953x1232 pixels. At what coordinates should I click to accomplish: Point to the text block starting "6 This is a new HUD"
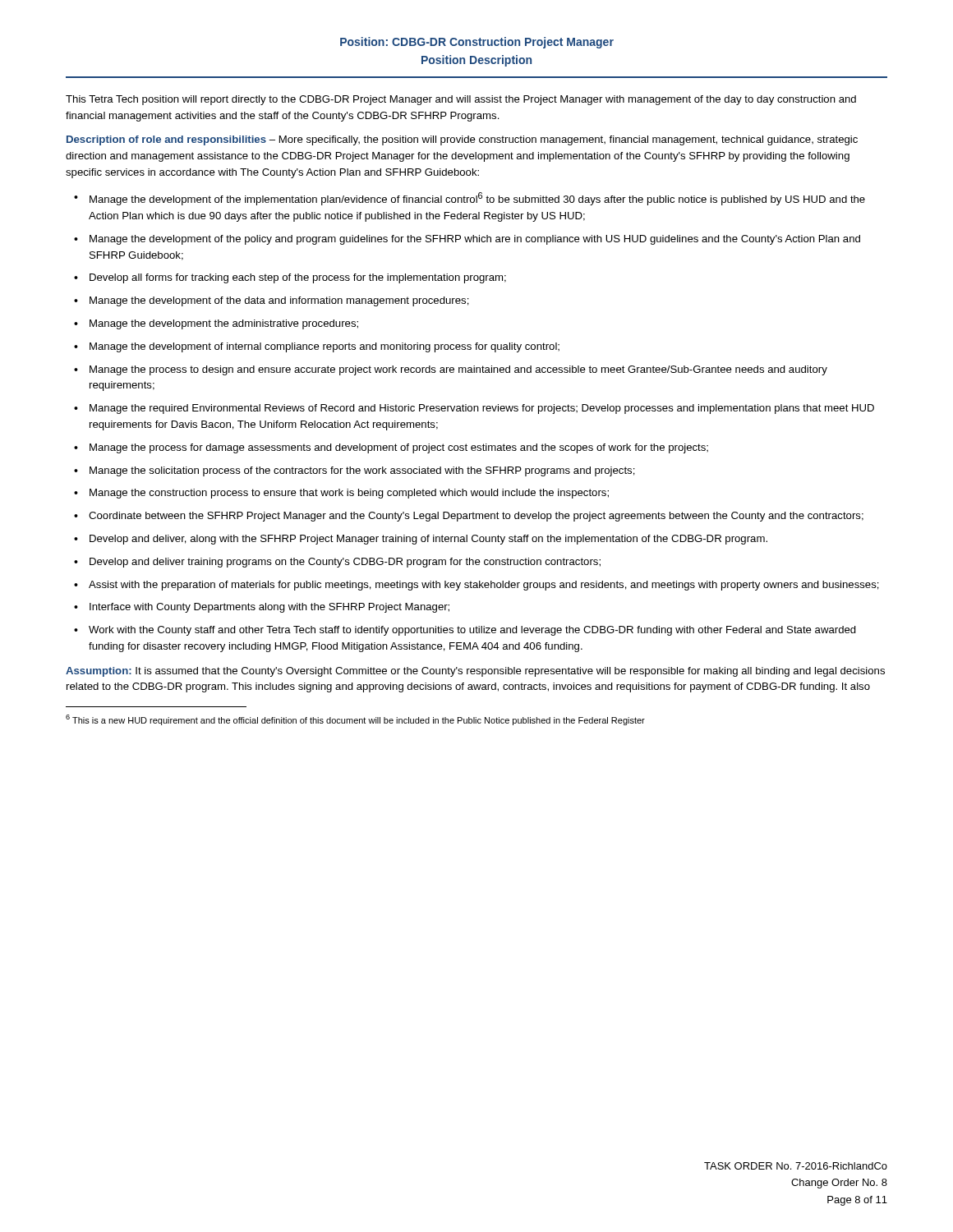point(355,719)
